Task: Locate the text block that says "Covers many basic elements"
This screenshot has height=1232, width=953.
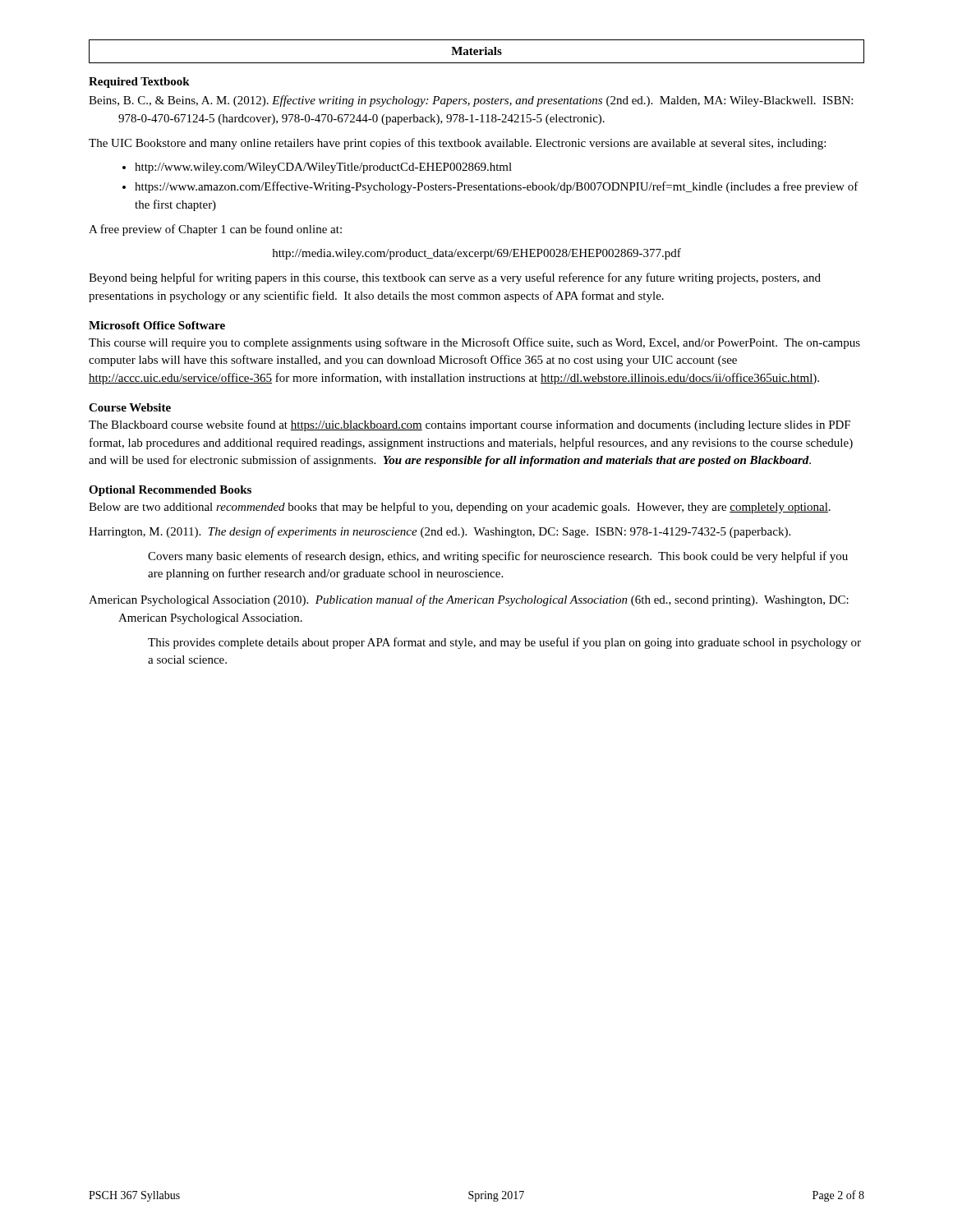Action: 498,565
